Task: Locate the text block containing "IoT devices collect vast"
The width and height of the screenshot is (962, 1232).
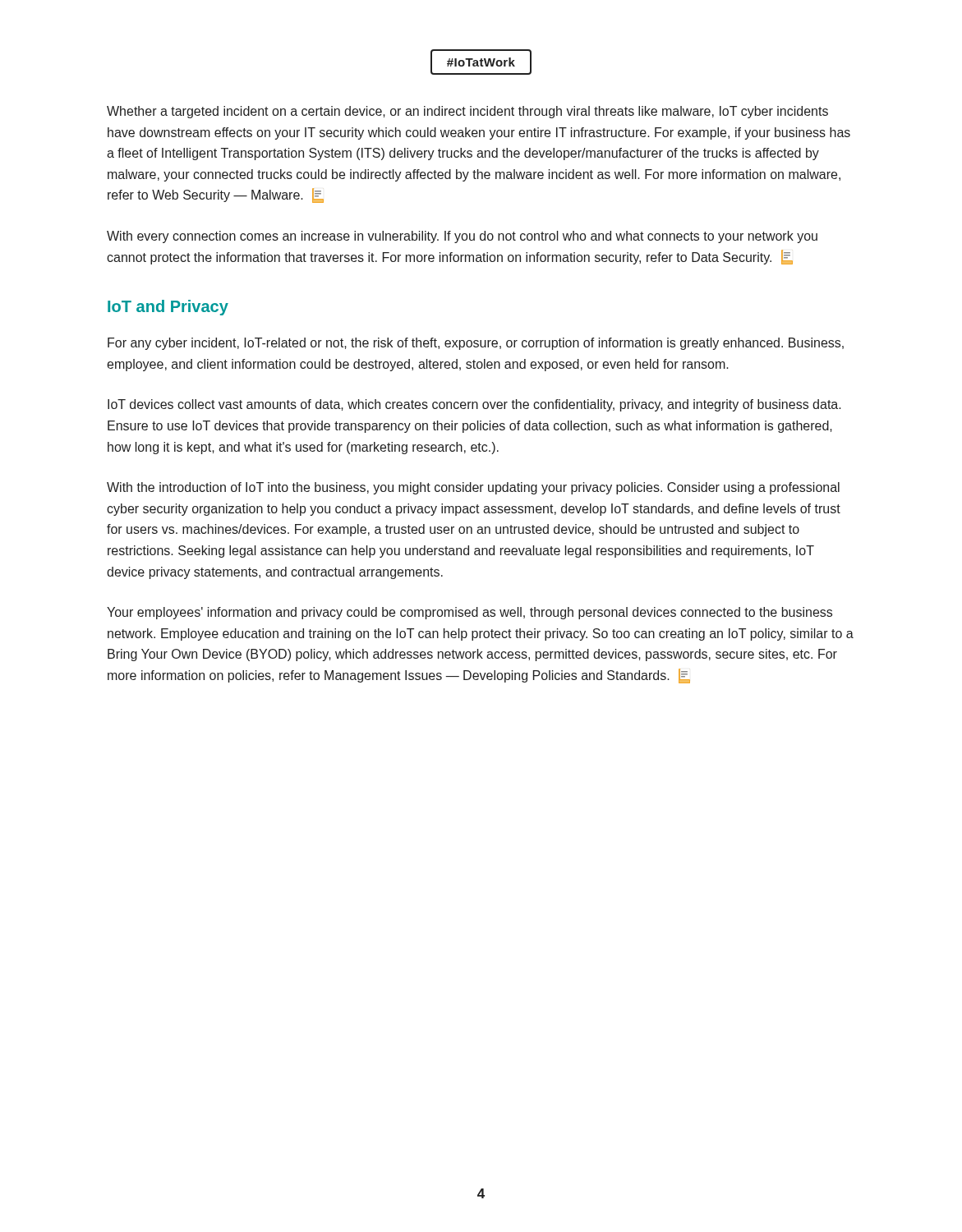Action: pos(474,426)
